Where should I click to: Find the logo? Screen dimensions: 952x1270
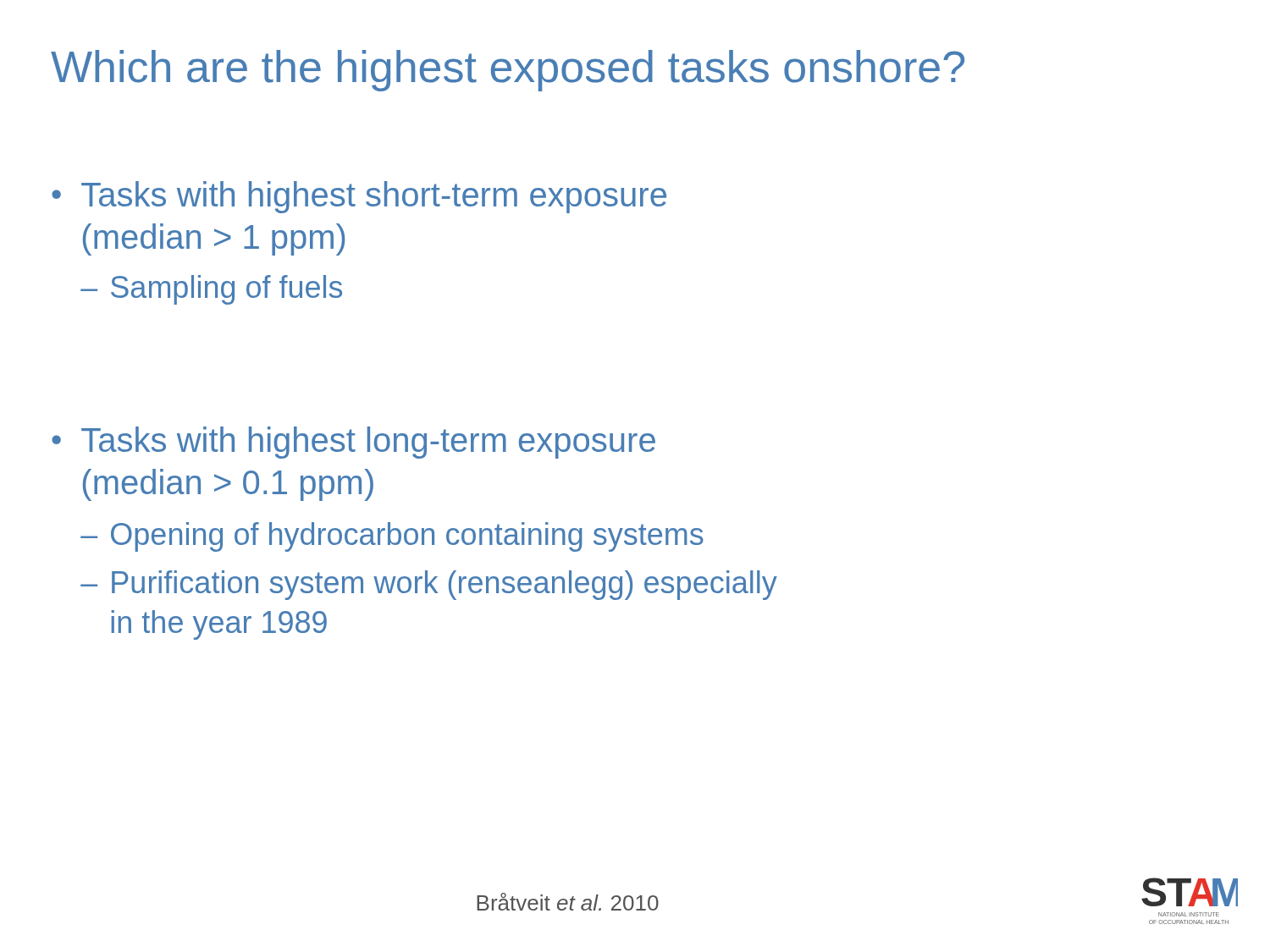[x=1189, y=898]
